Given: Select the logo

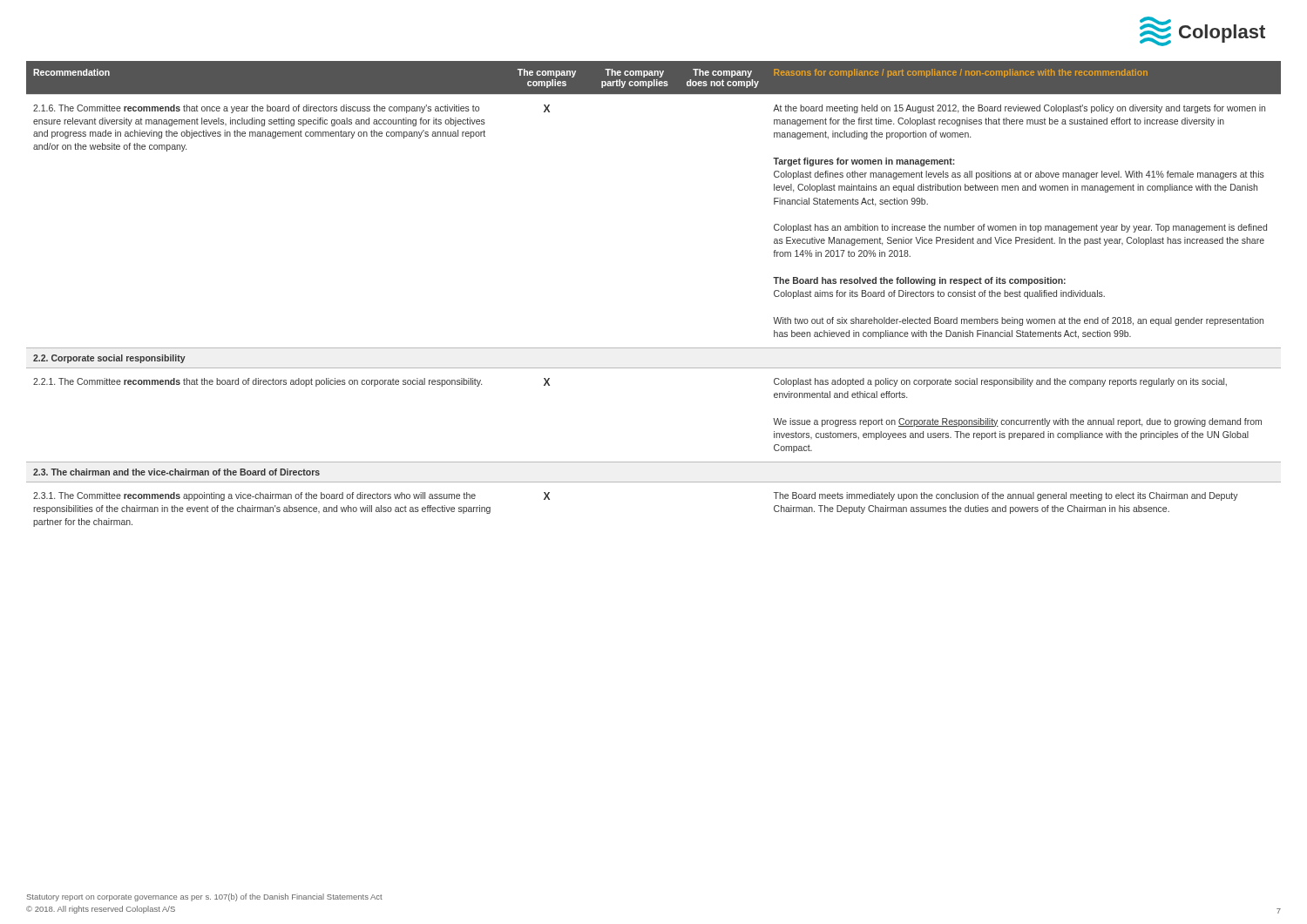Looking at the screenshot, I should [x=1207, y=32].
